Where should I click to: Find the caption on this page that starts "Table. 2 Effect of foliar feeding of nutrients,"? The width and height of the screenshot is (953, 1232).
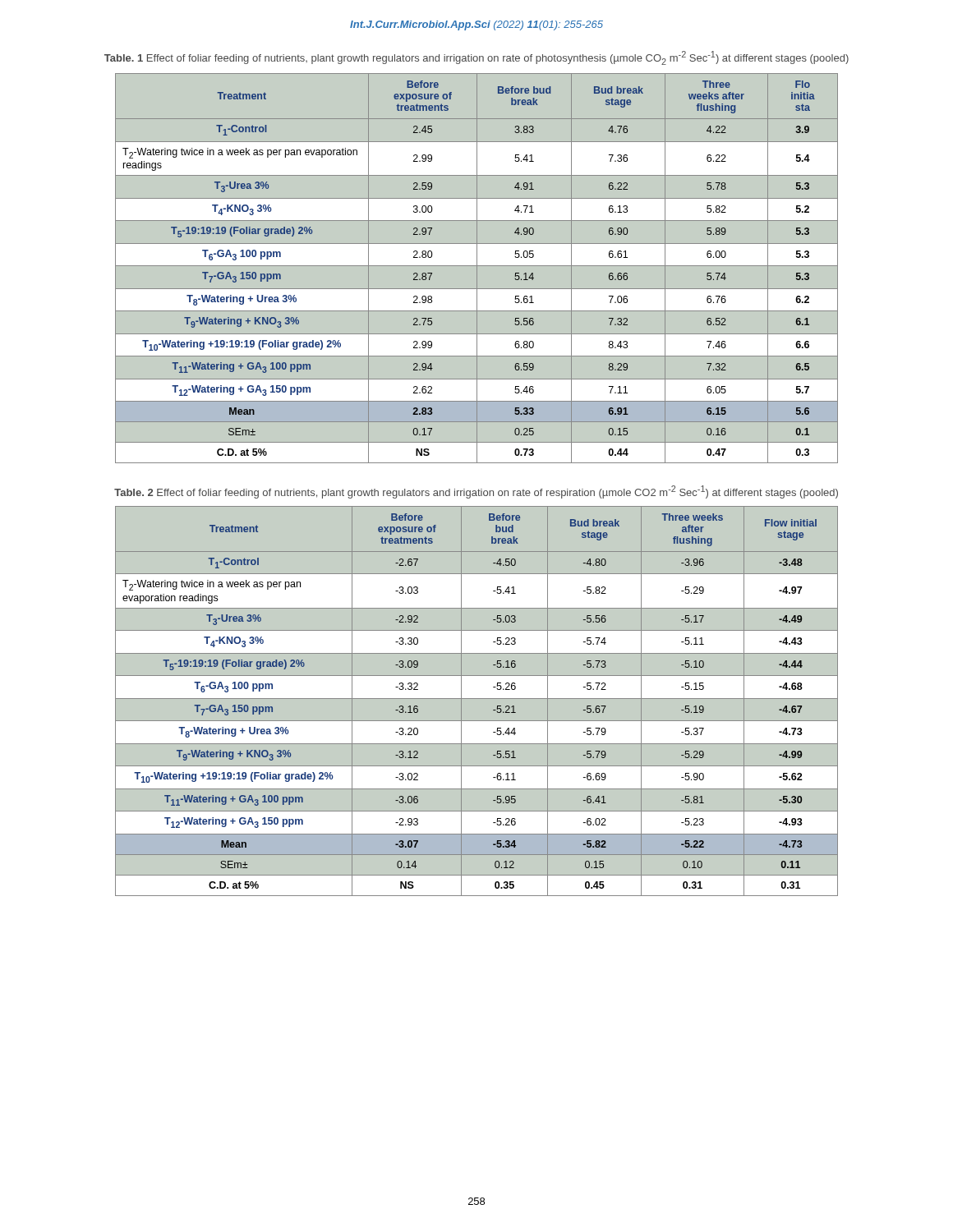click(x=476, y=491)
